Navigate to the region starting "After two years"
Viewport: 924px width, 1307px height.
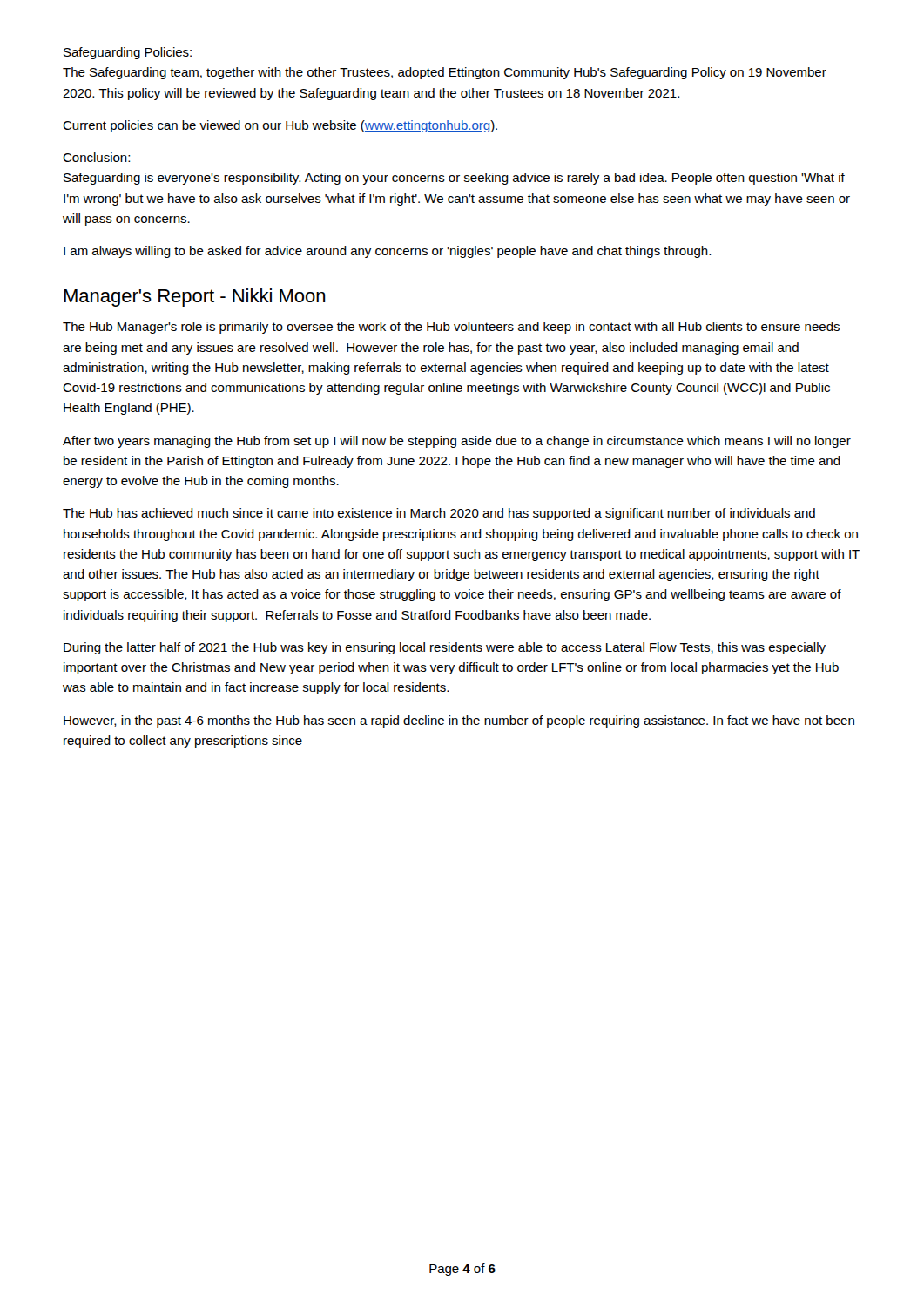pos(457,460)
